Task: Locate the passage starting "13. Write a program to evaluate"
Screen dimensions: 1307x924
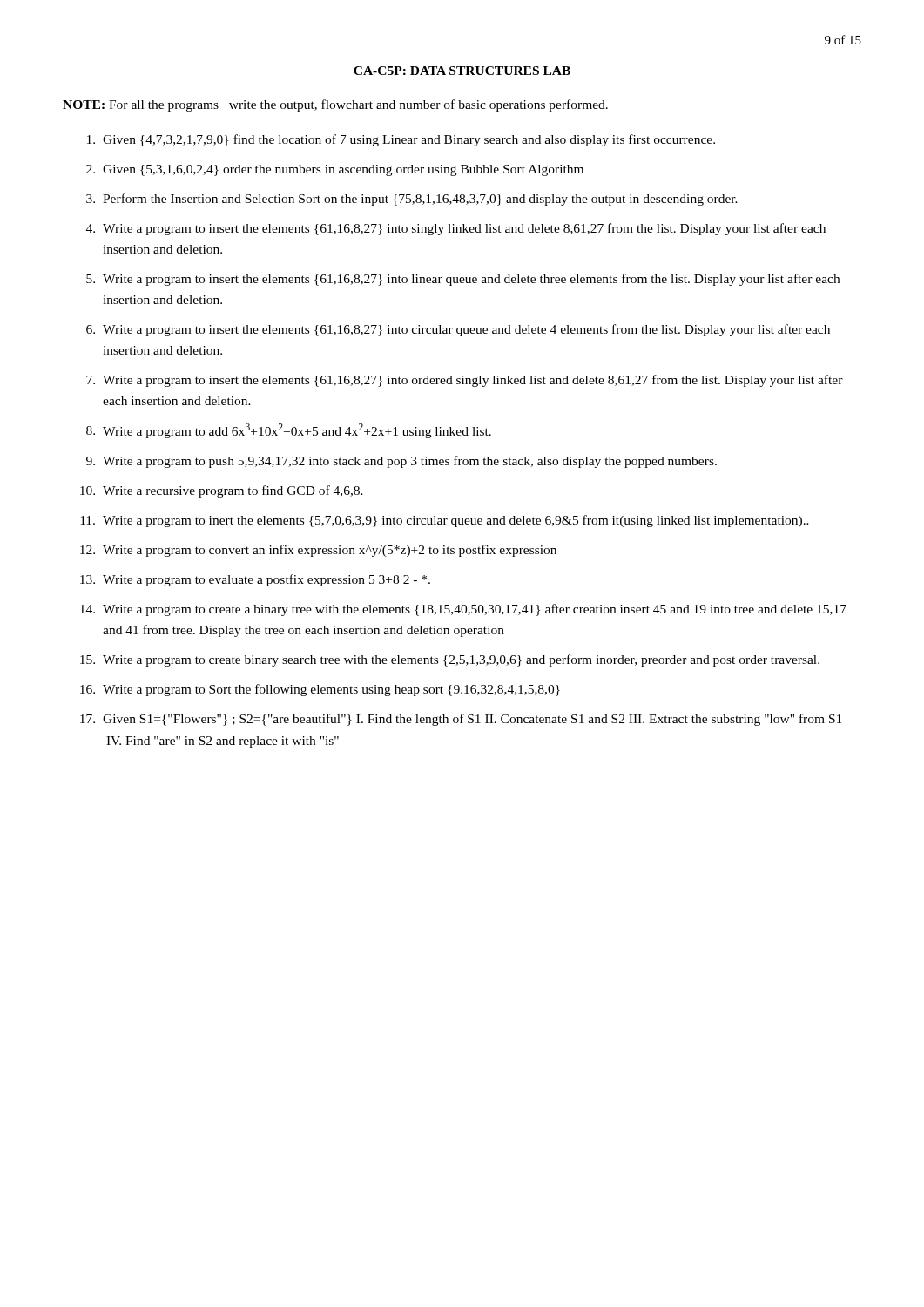Action: [x=255, y=580]
